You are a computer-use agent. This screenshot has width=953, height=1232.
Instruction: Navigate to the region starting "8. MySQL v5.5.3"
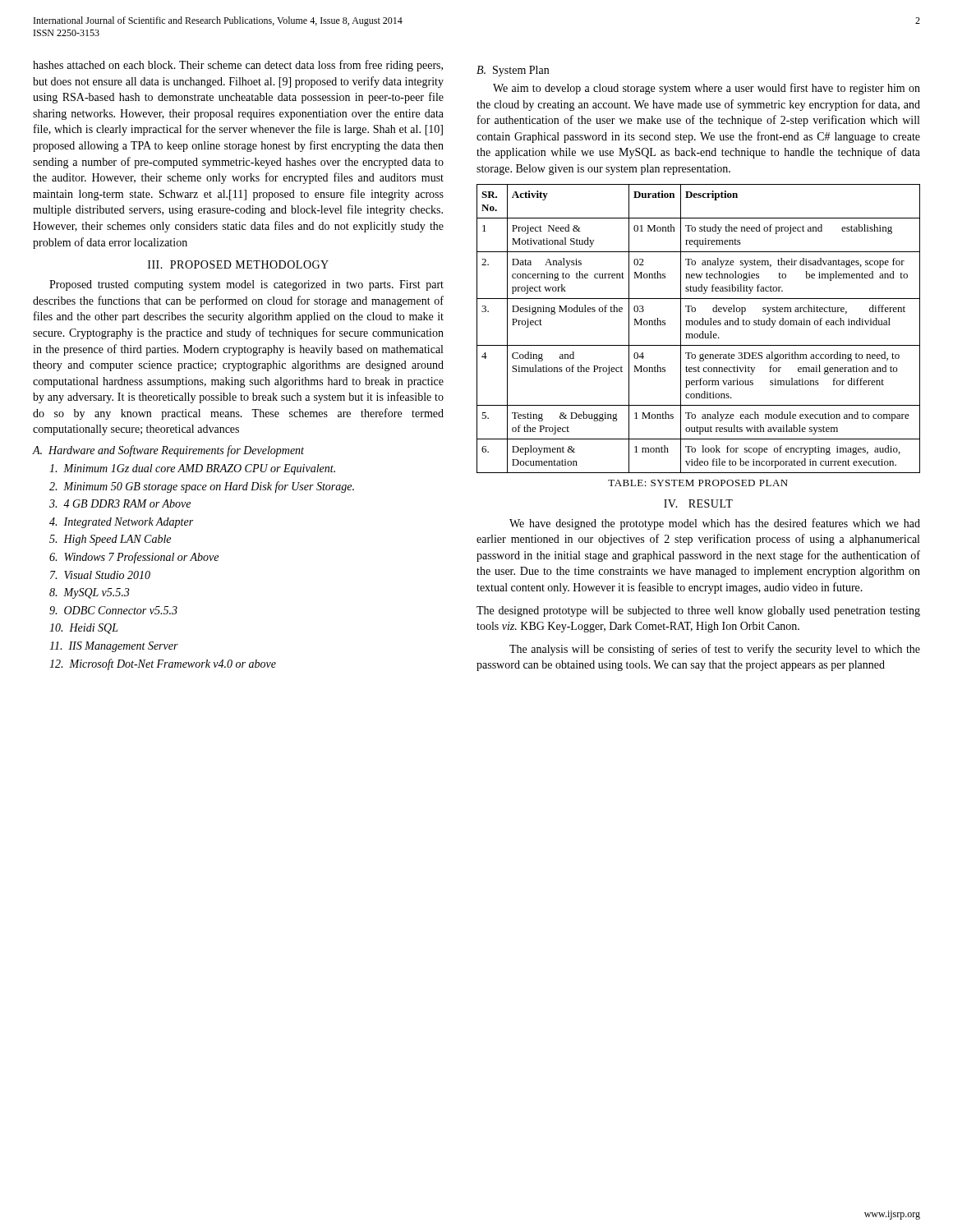(89, 593)
